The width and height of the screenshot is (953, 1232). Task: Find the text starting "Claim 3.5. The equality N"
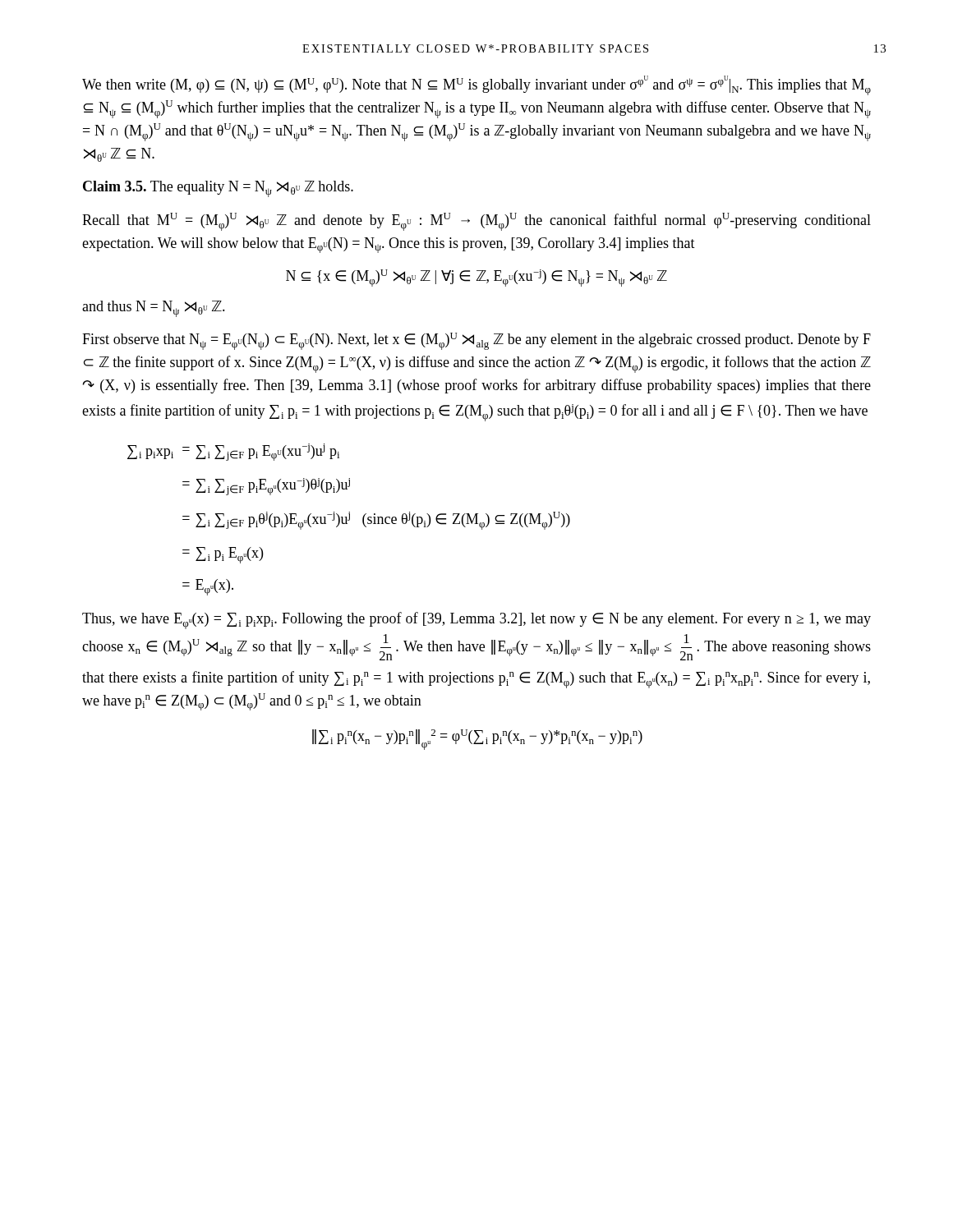point(218,189)
